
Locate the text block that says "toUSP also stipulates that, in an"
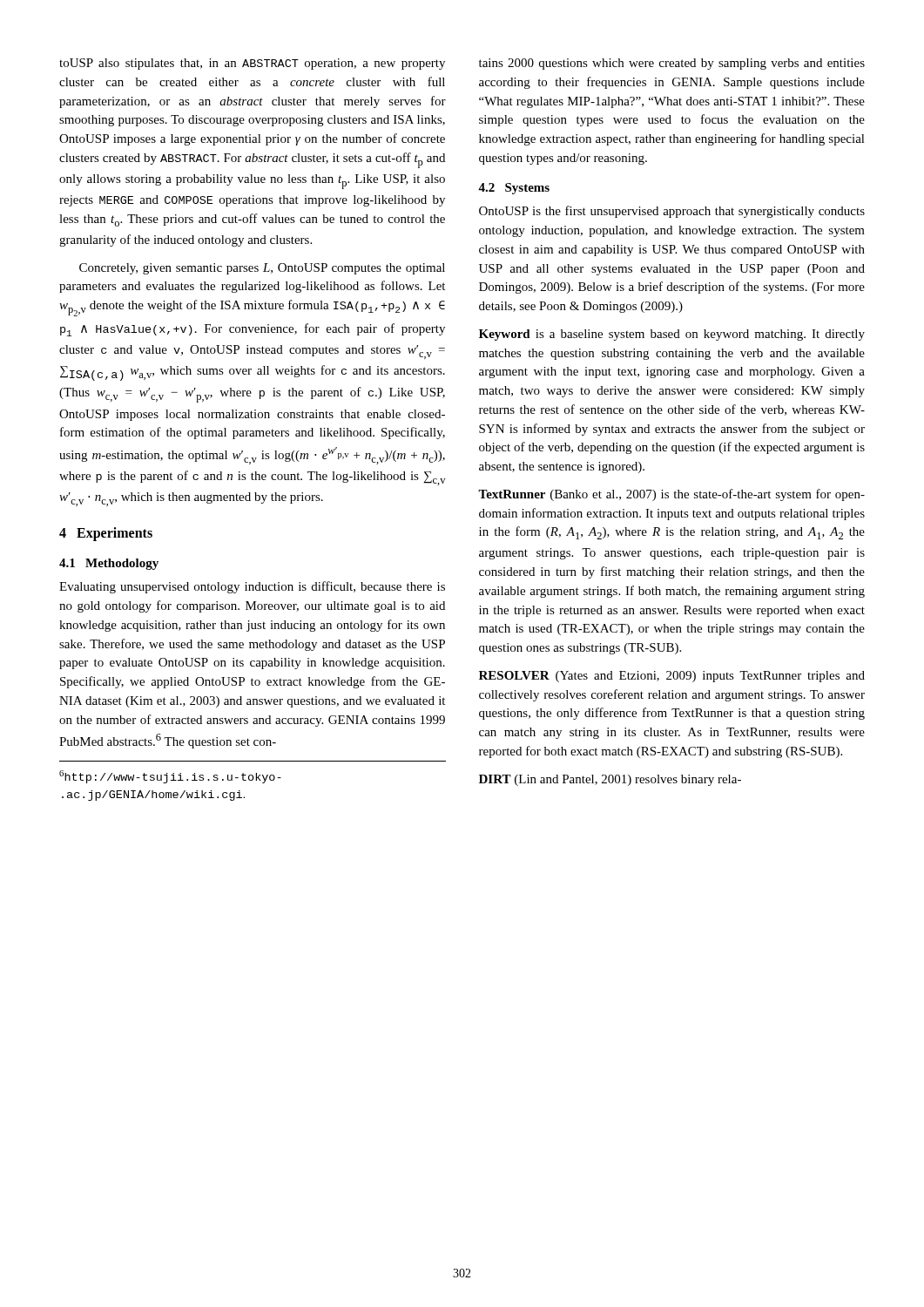(252, 152)
